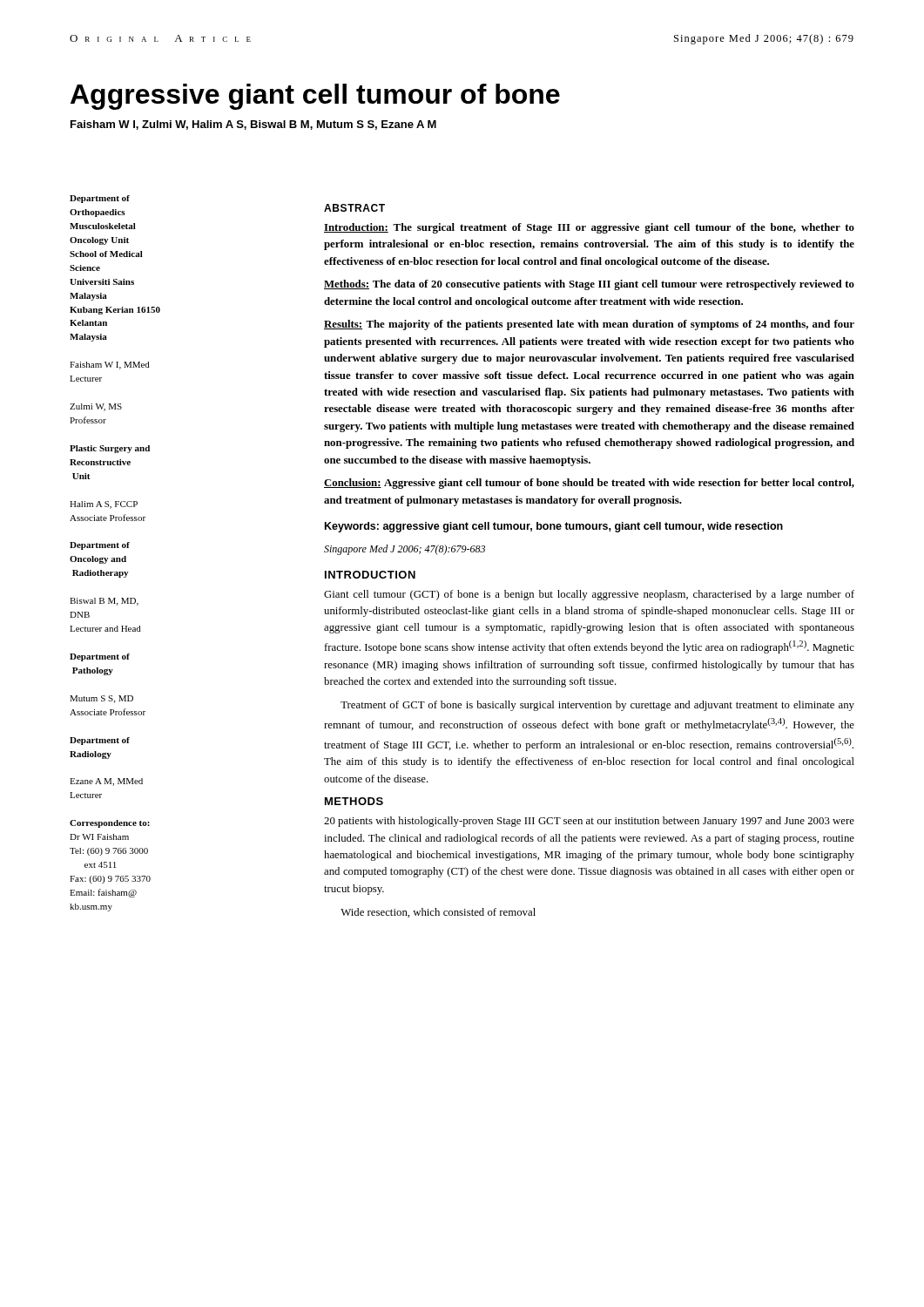Click on the text block with the text "Introduction: The surgical treatment of Stage III"
Image resolution: width=924 pixels, height=1307 pixels.
589,364
